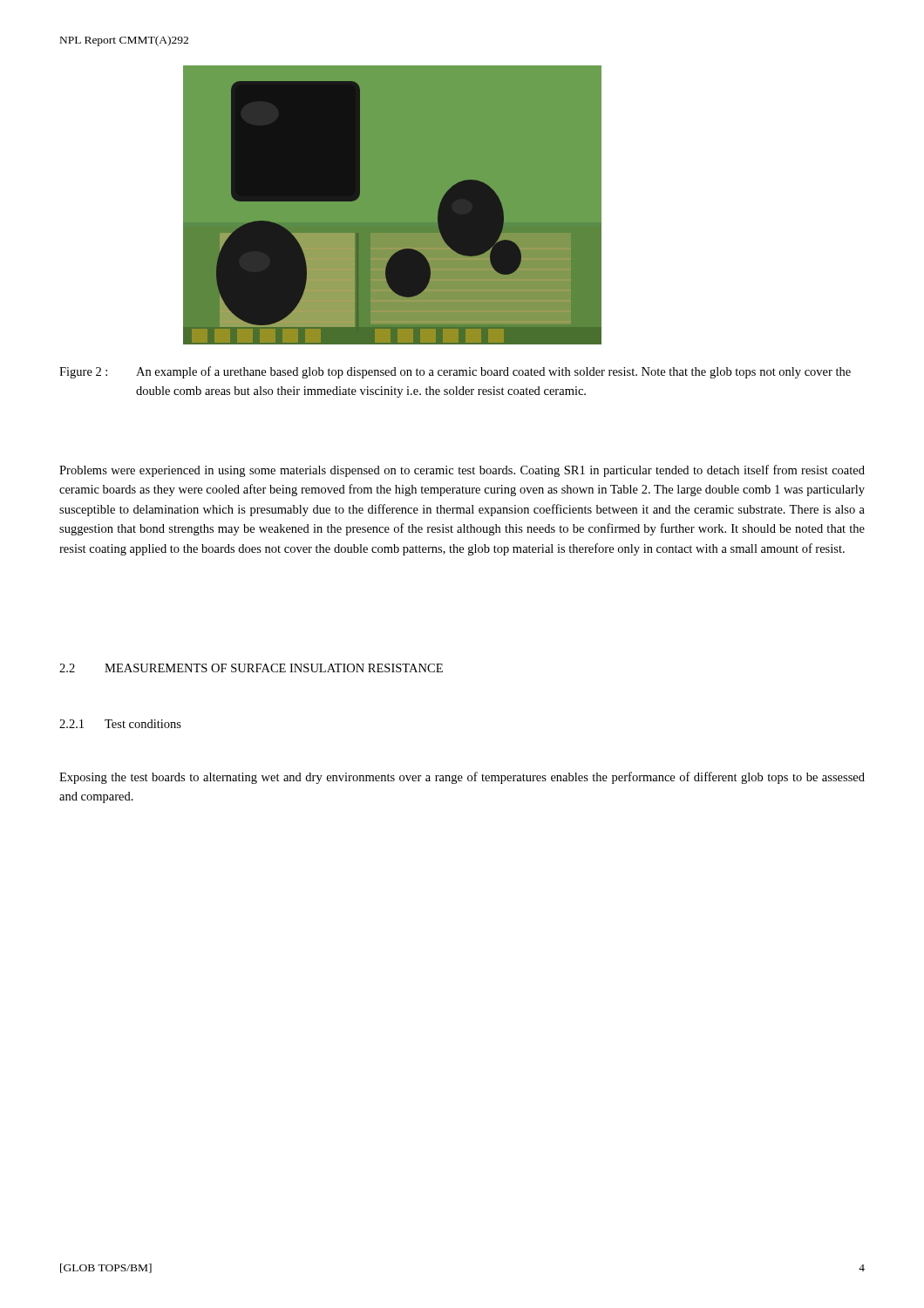
Task: Click on the section header that says "2.2 MEASUREMENTS OF SURFACE INSULATION RESISTANCE"
Action: click(x=251, y=668)
